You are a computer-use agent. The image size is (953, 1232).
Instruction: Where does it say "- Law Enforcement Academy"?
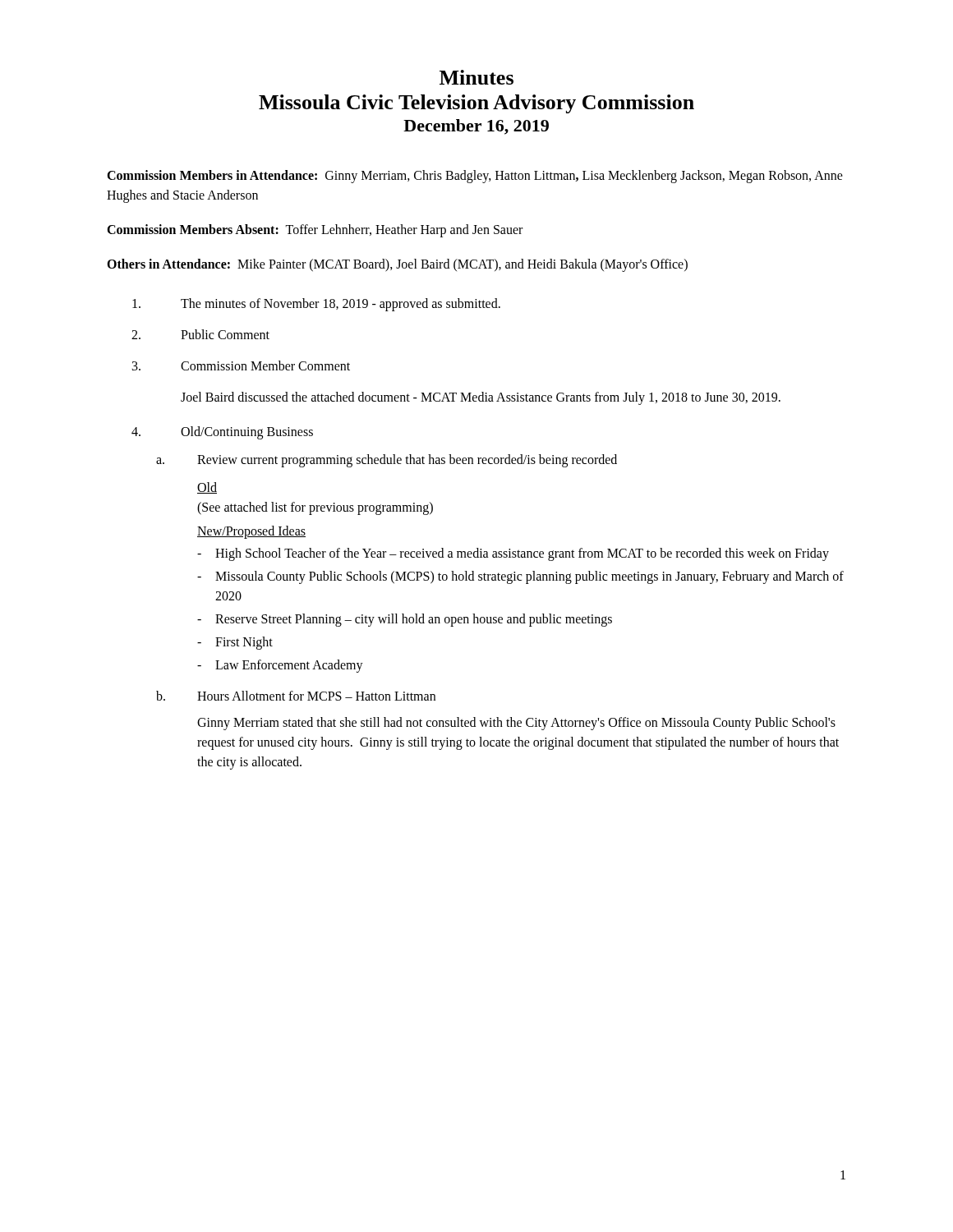(x=280, y=666)
